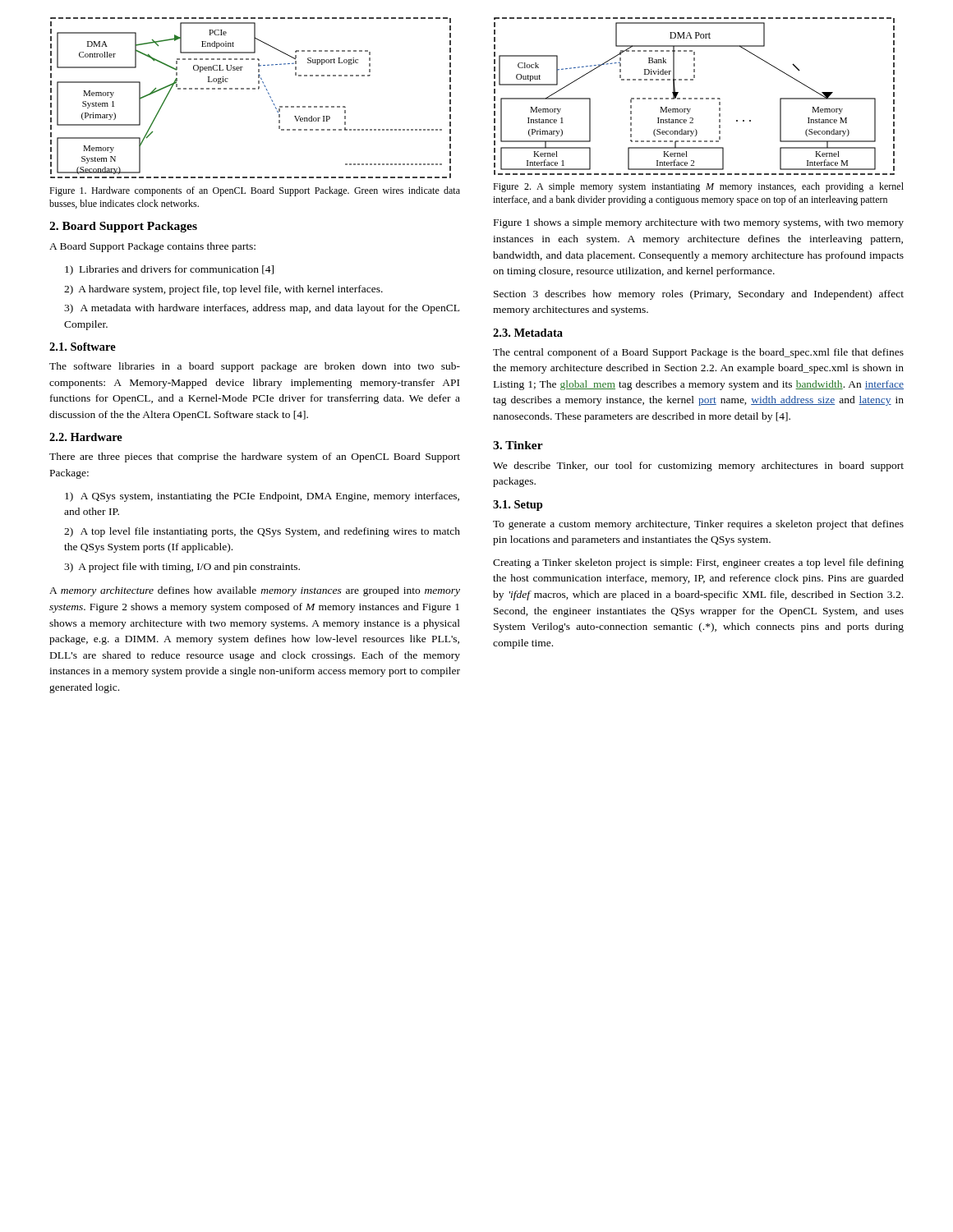Find the text starting "Section 3 describes how"
The width and height of the screenshot is (953, 1232).
(698, 301)
